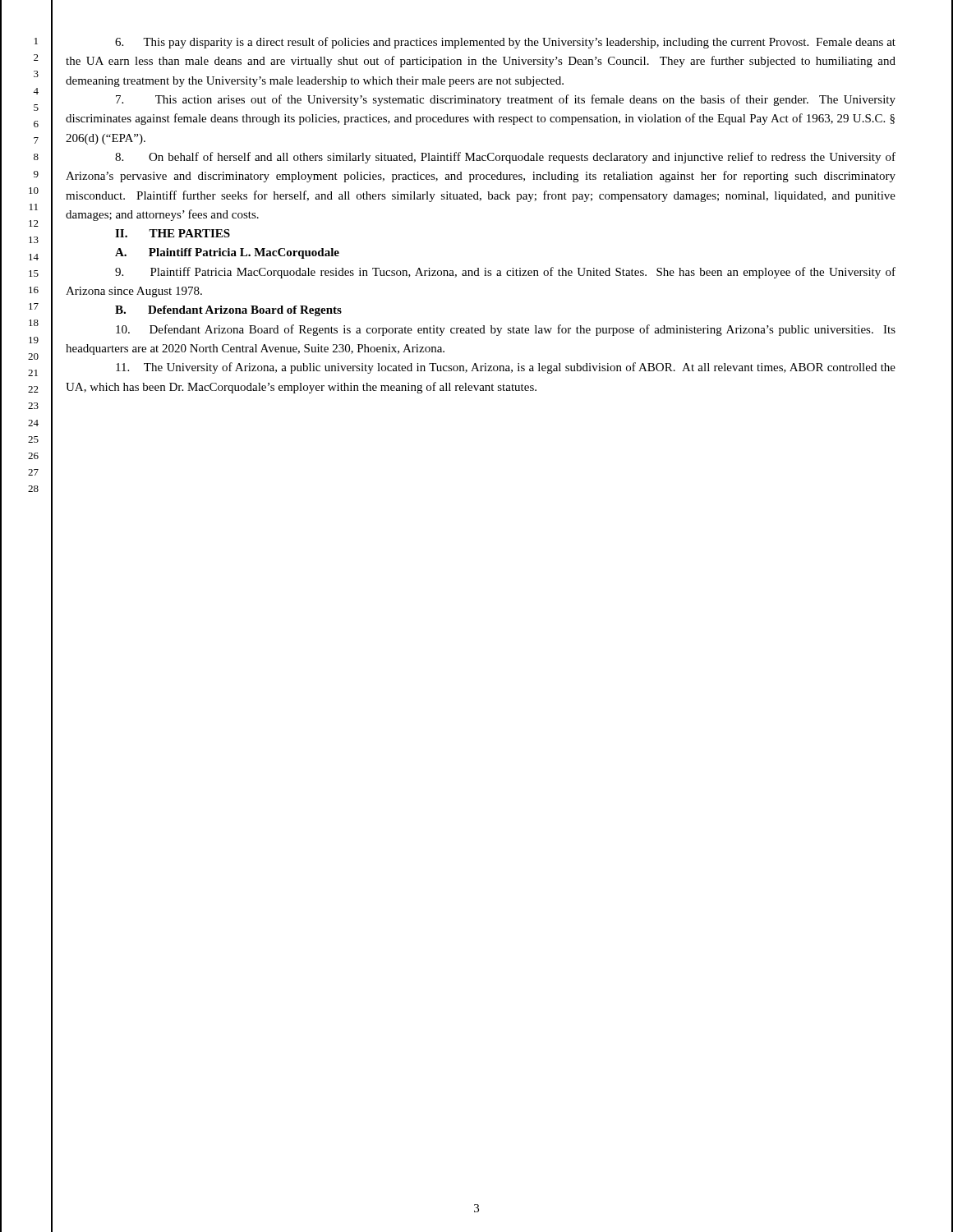Find the block starting "This action arises out of the"

(481, 118)
